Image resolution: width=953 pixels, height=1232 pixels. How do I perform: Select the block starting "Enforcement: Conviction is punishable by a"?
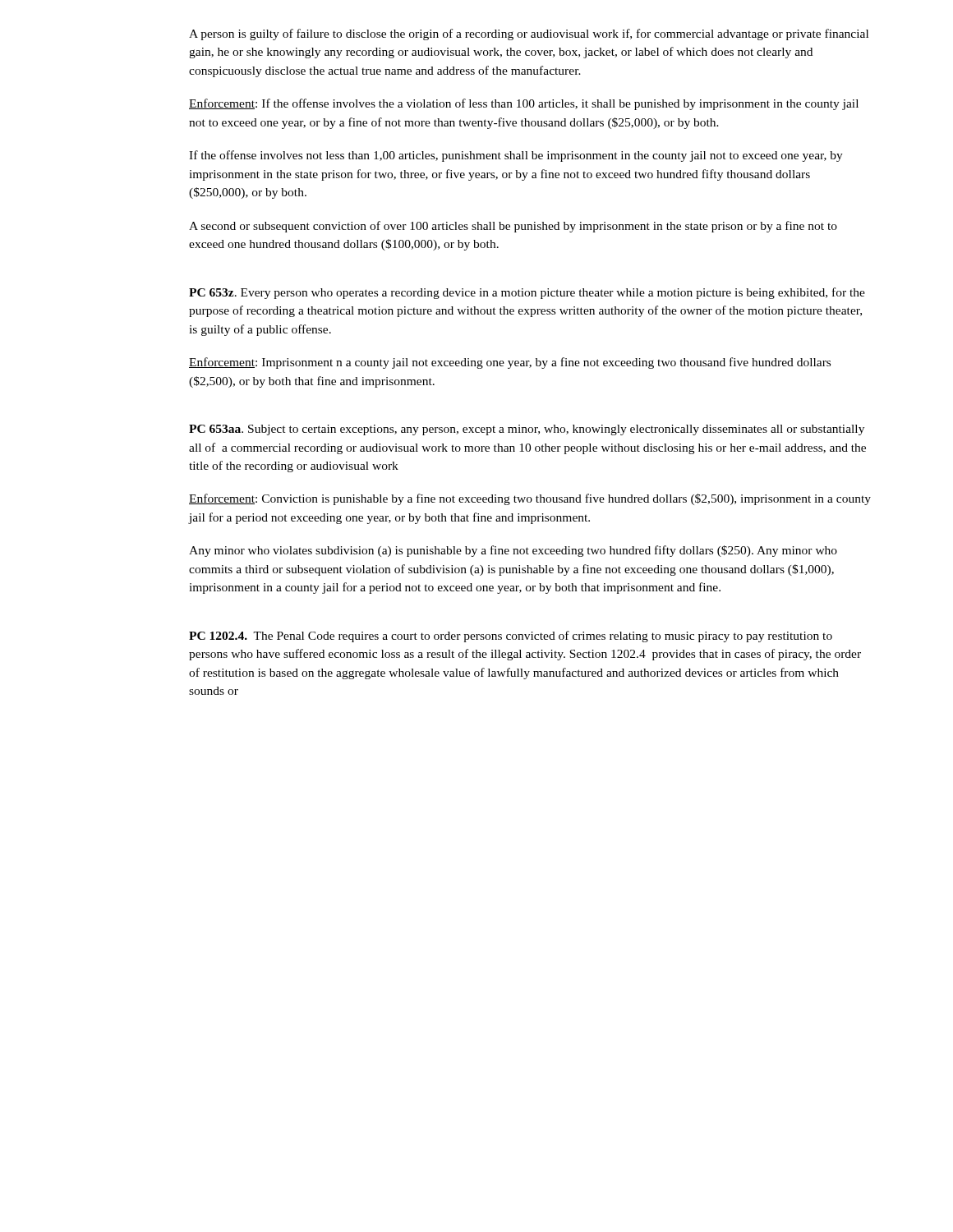pyautogui.click(x=530, y=508)
